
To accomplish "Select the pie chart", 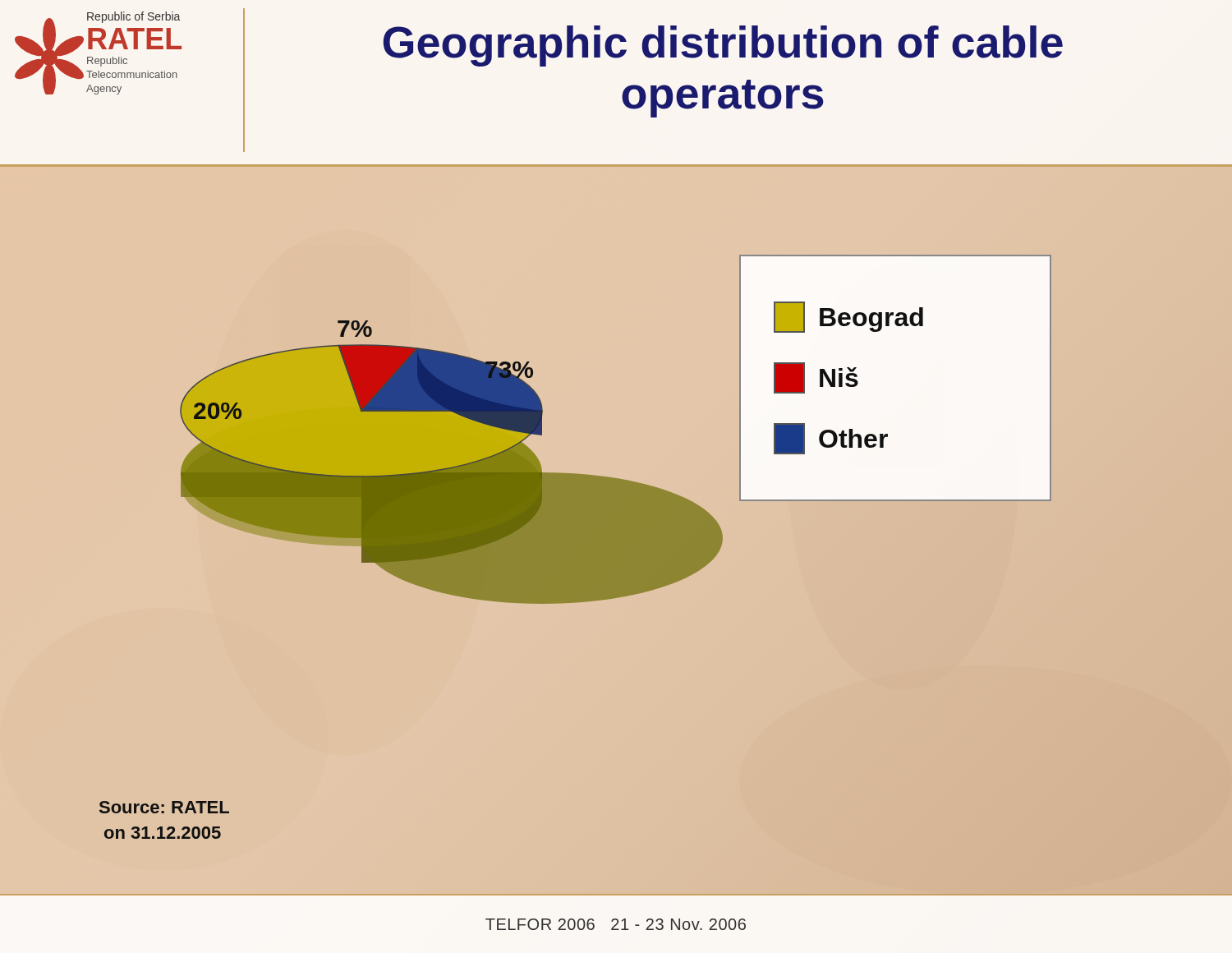I will [402, 415].
